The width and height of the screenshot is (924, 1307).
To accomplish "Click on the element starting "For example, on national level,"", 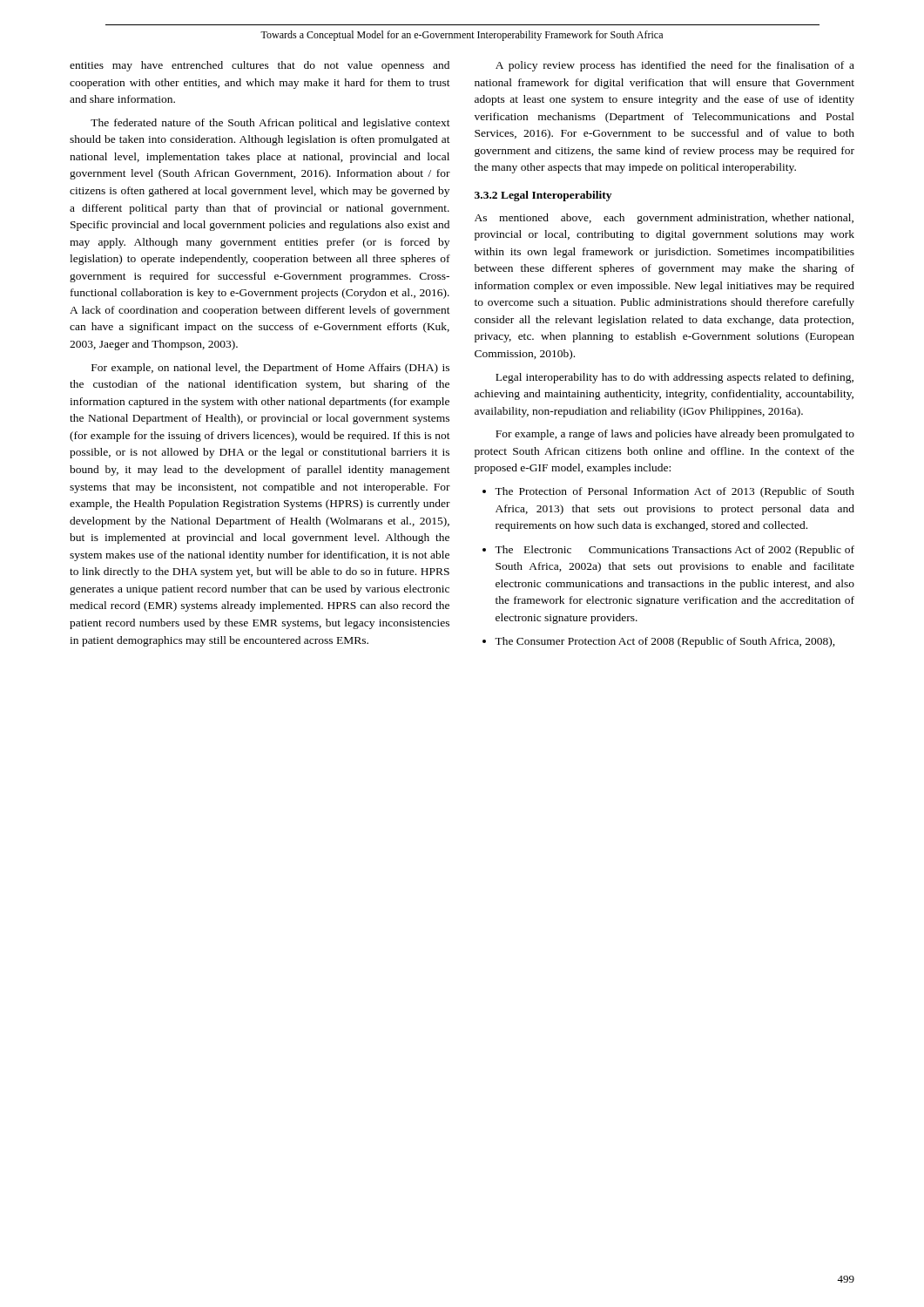I will [260, 504].
